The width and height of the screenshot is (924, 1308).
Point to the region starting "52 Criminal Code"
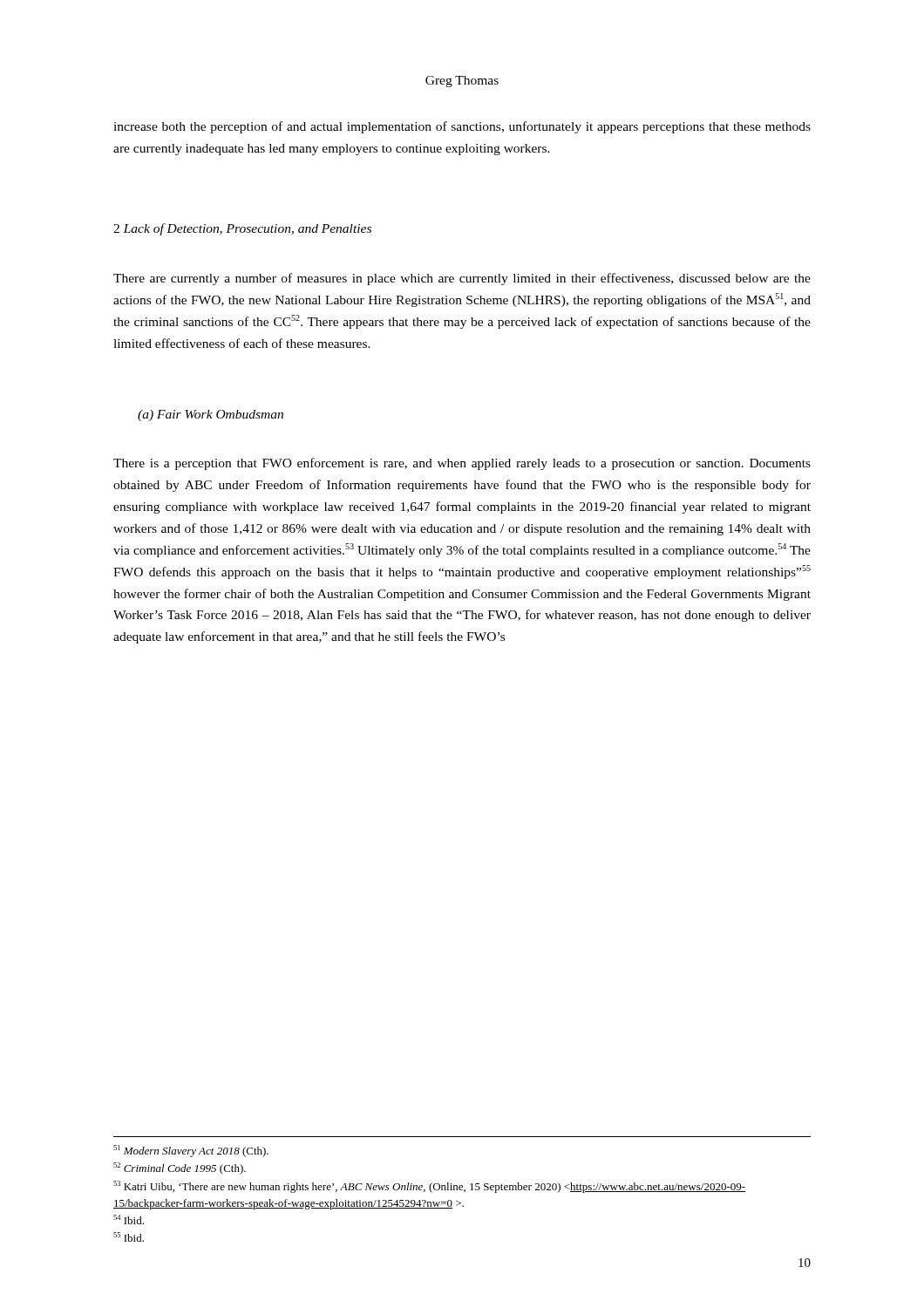pyautogui.click(x=180, y=1168)
